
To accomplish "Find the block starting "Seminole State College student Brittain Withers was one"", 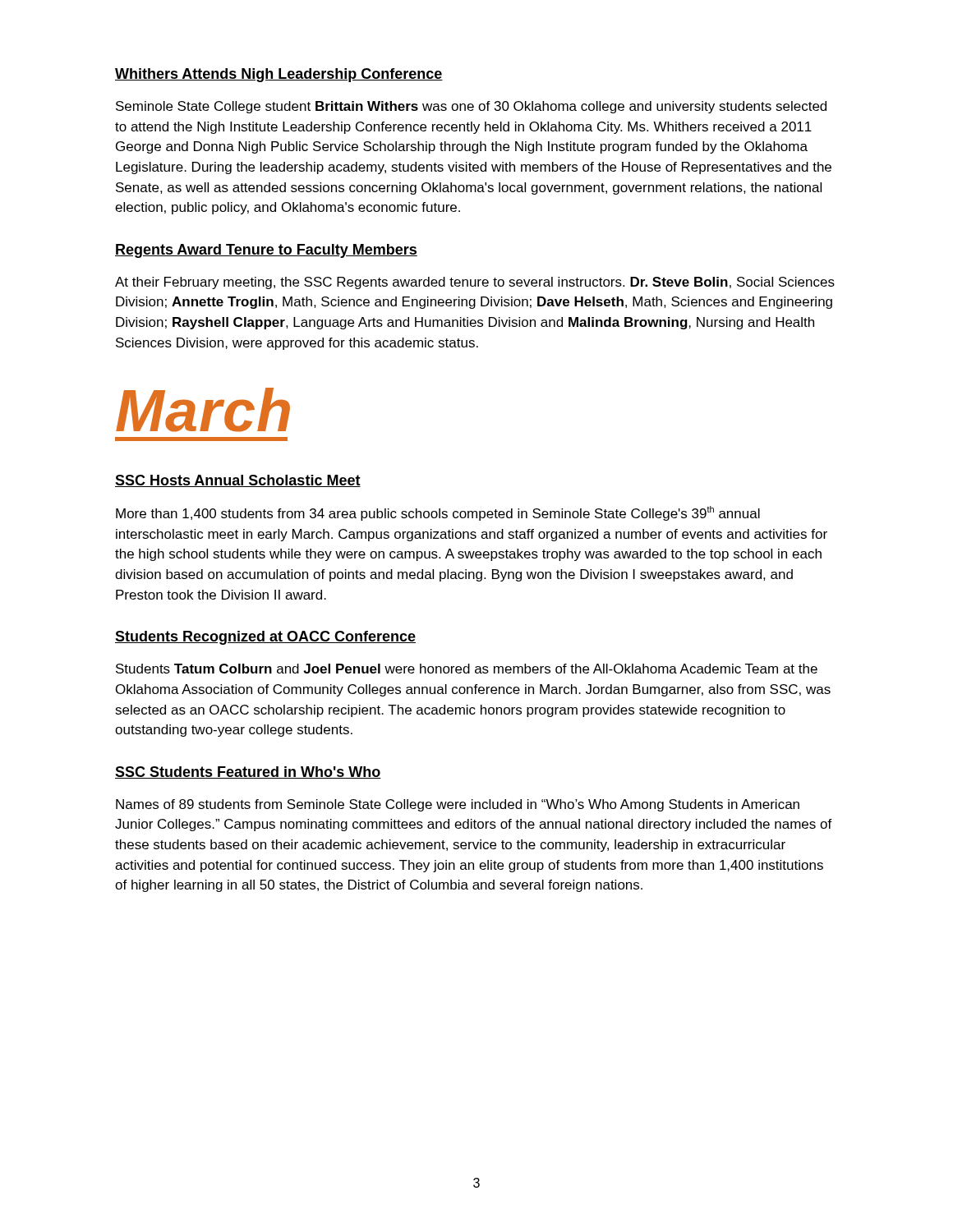I will click(x=476, y=158).
